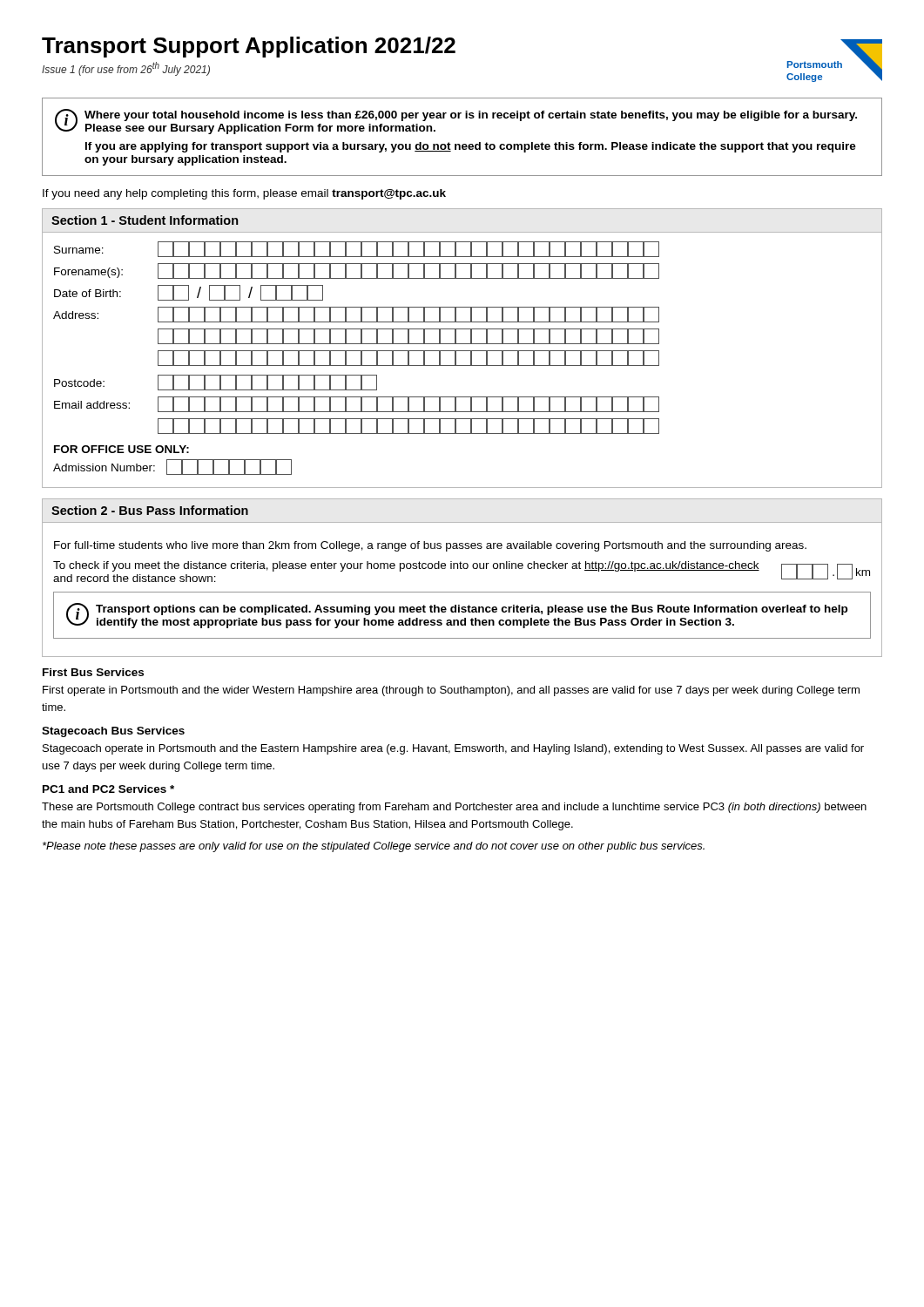
Task: Select the text starting "Stagecoach operate in Portsmouth and"
Action: click(453, 756)
